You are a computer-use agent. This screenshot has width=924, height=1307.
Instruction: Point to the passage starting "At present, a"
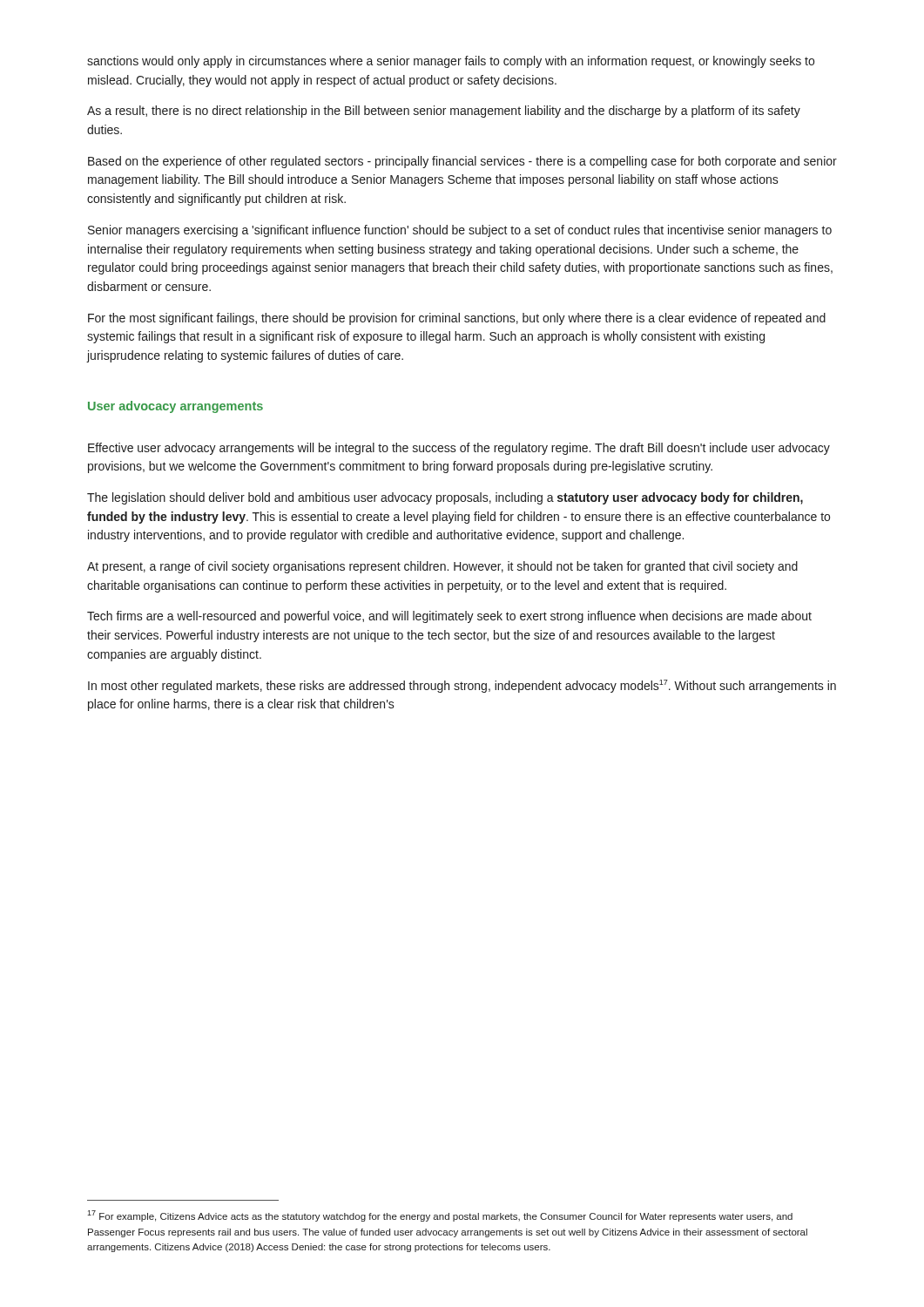(x=462, y=577)
